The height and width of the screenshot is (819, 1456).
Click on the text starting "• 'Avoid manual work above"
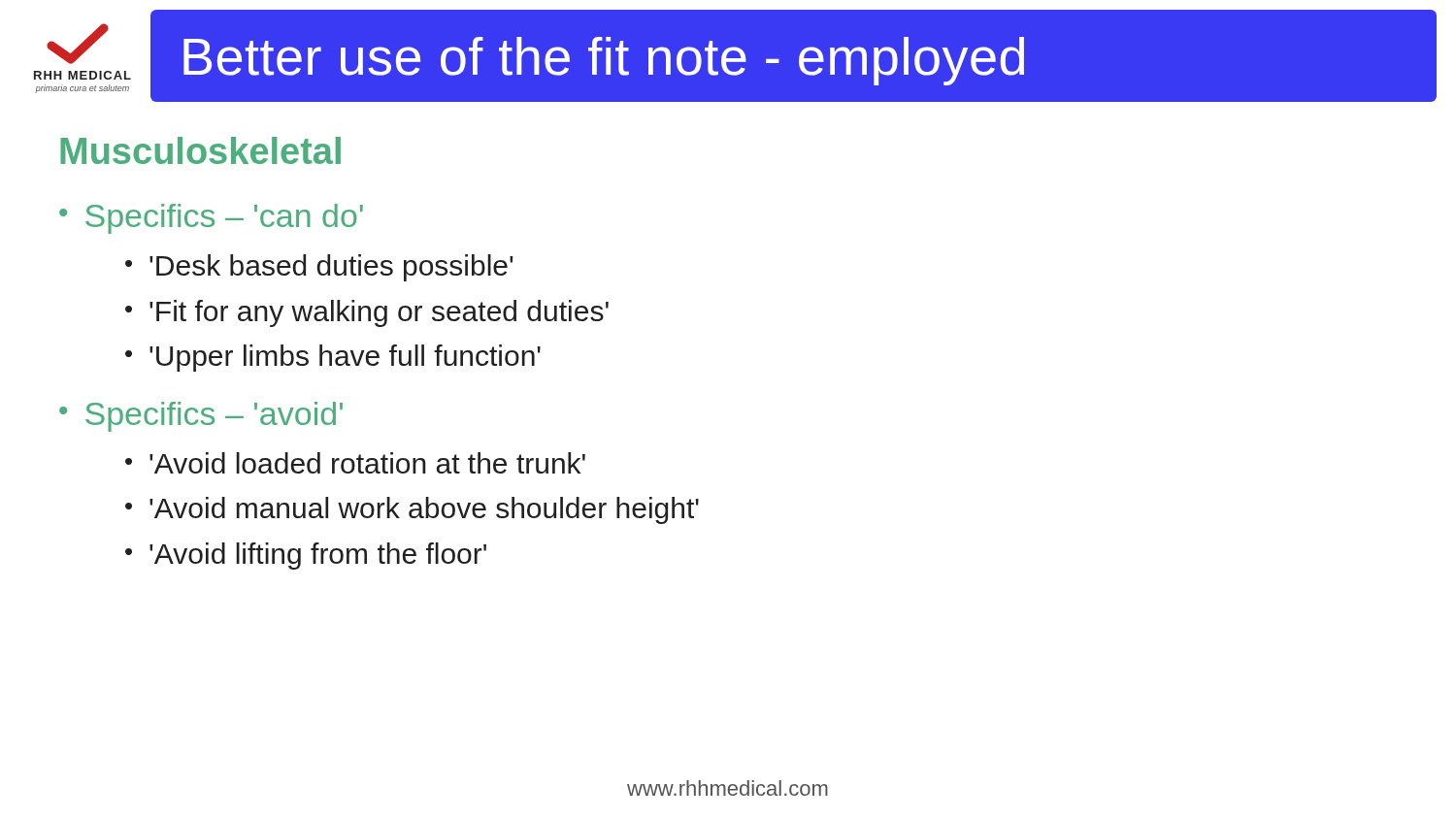[x=412, y=509]
